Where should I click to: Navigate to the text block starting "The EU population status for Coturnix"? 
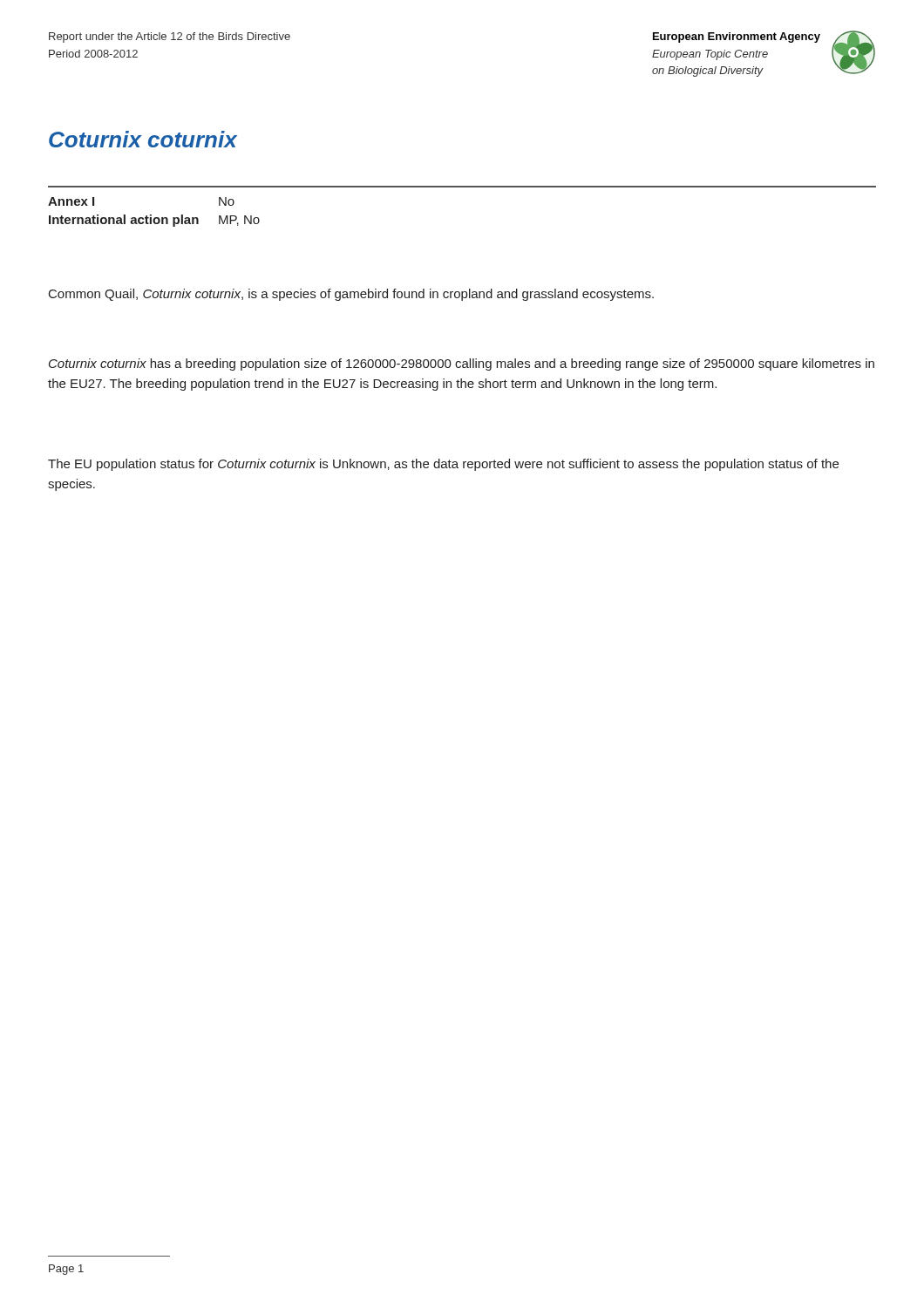(444, 474)
